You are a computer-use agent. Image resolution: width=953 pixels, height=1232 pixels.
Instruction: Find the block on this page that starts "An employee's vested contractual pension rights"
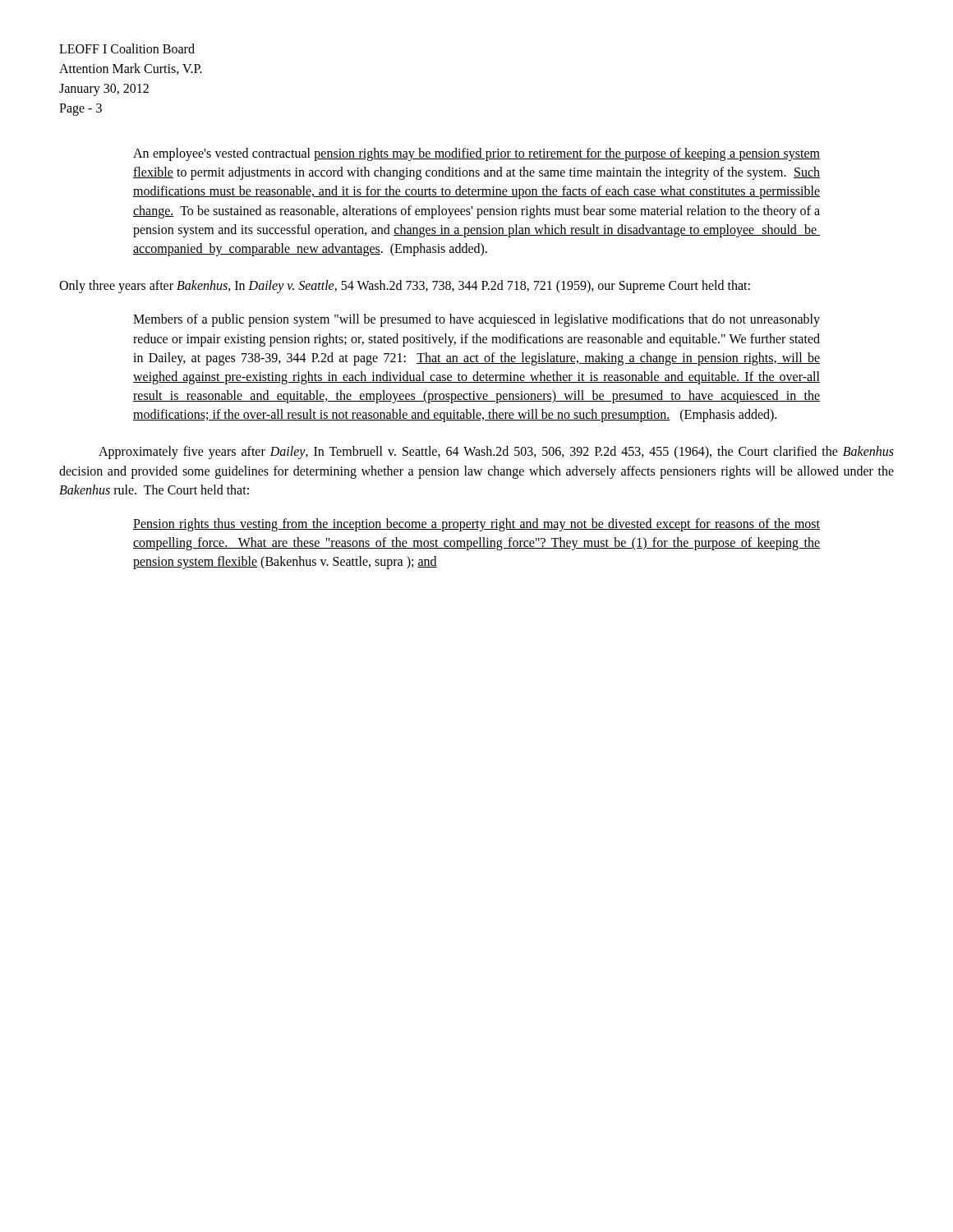tap(476, 201)
